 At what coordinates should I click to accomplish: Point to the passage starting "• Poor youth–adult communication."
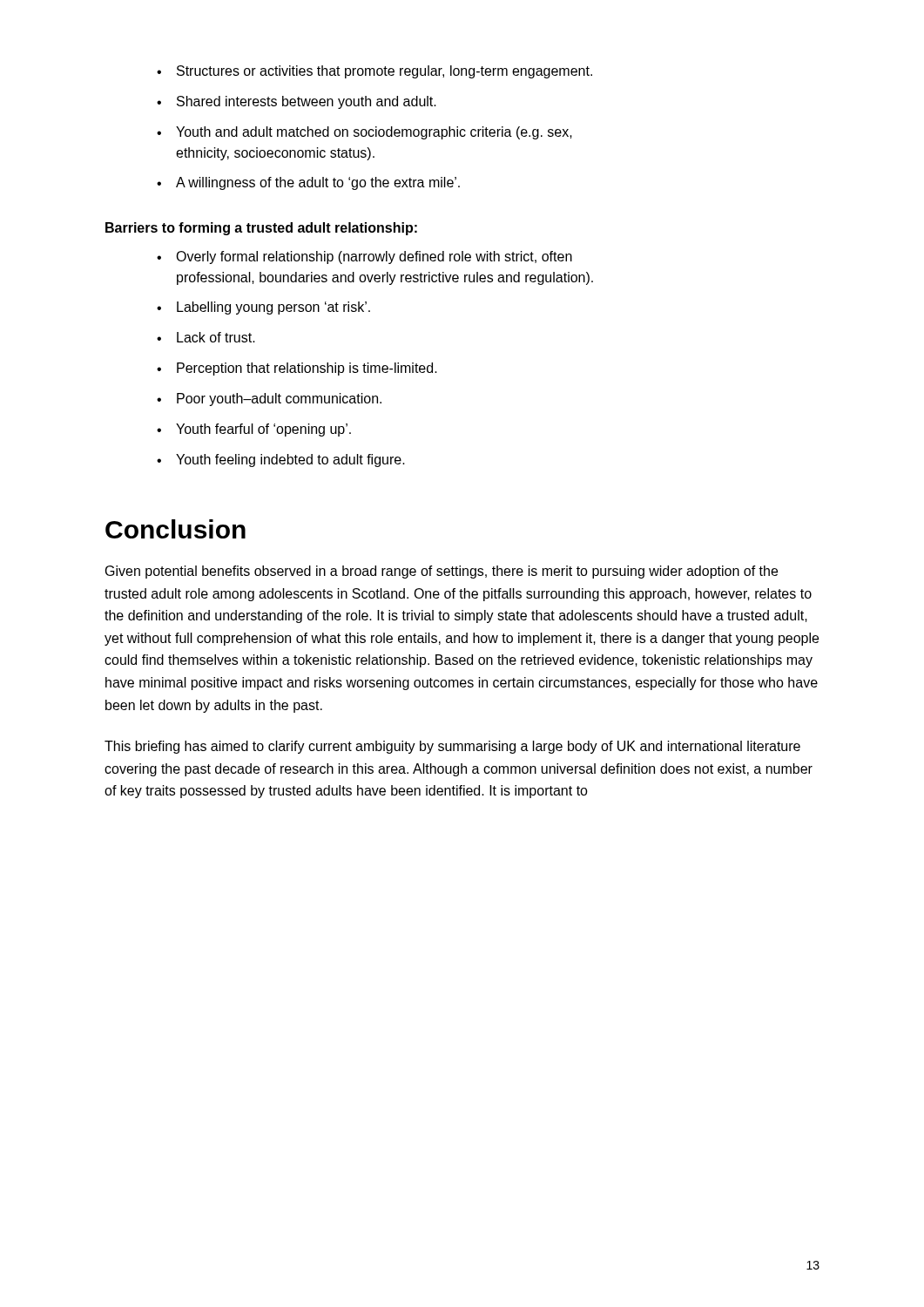[269, 400]
